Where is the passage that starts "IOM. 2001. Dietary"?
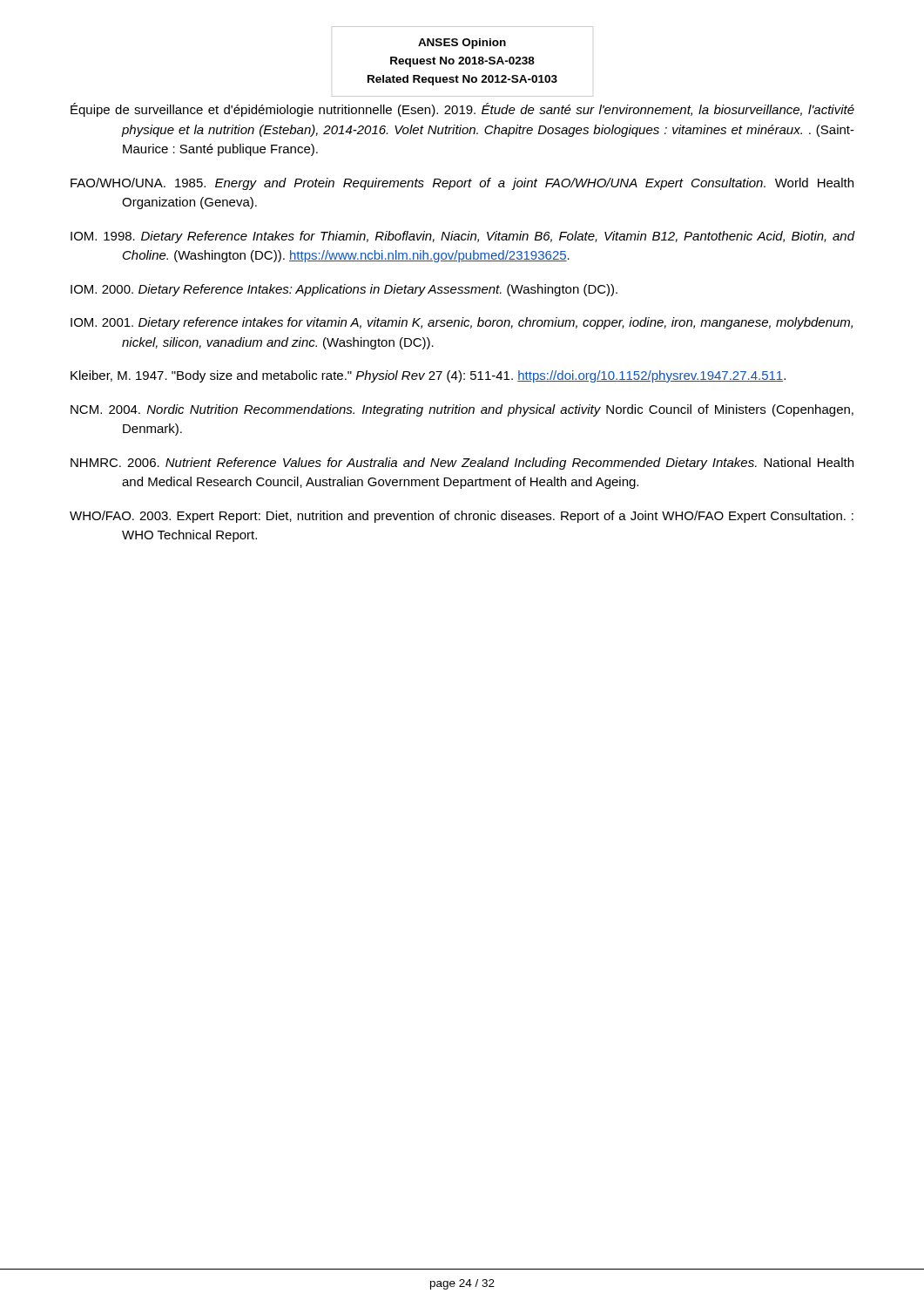 click(x=462, y=332)
